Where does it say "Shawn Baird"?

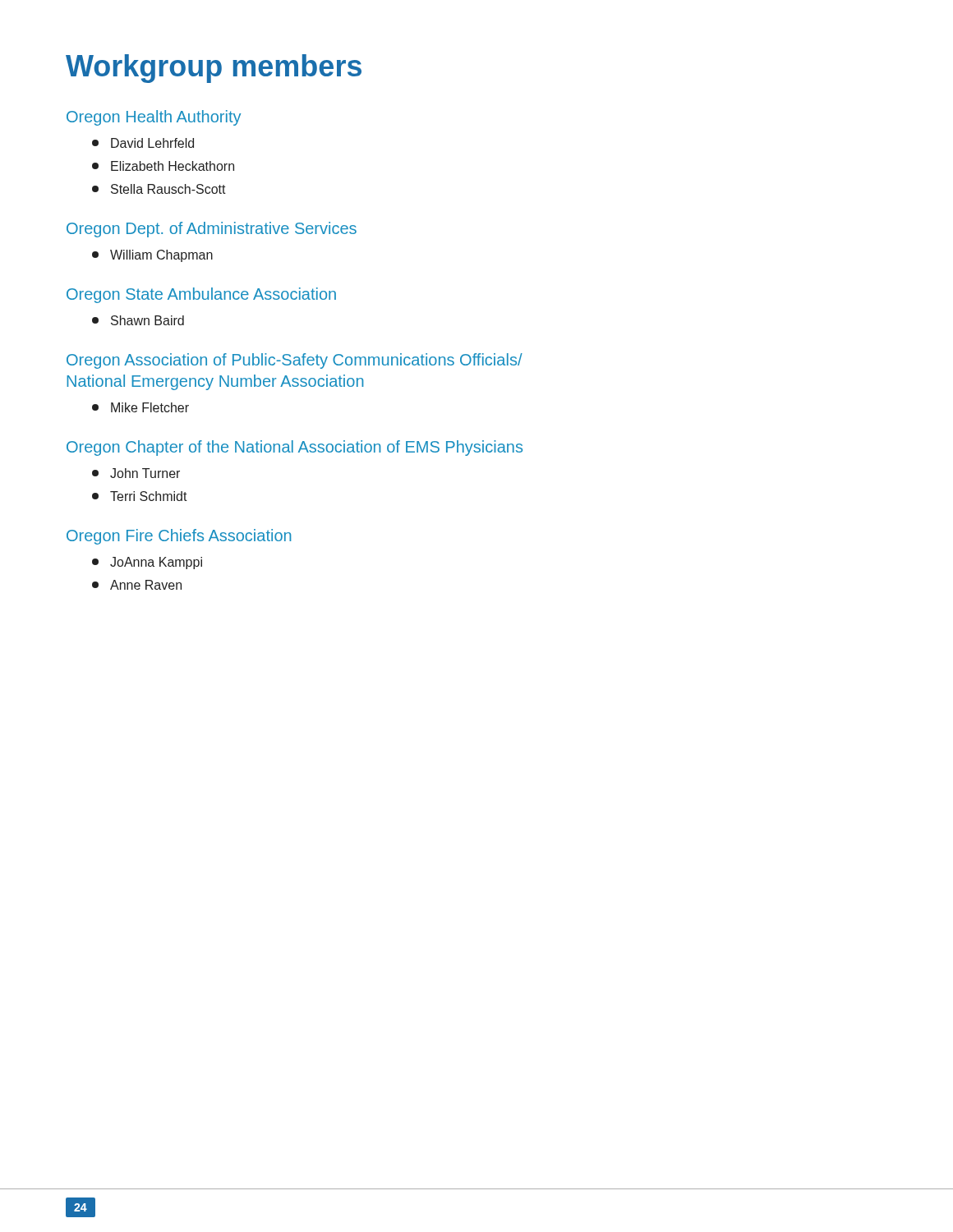coord(138,321)
